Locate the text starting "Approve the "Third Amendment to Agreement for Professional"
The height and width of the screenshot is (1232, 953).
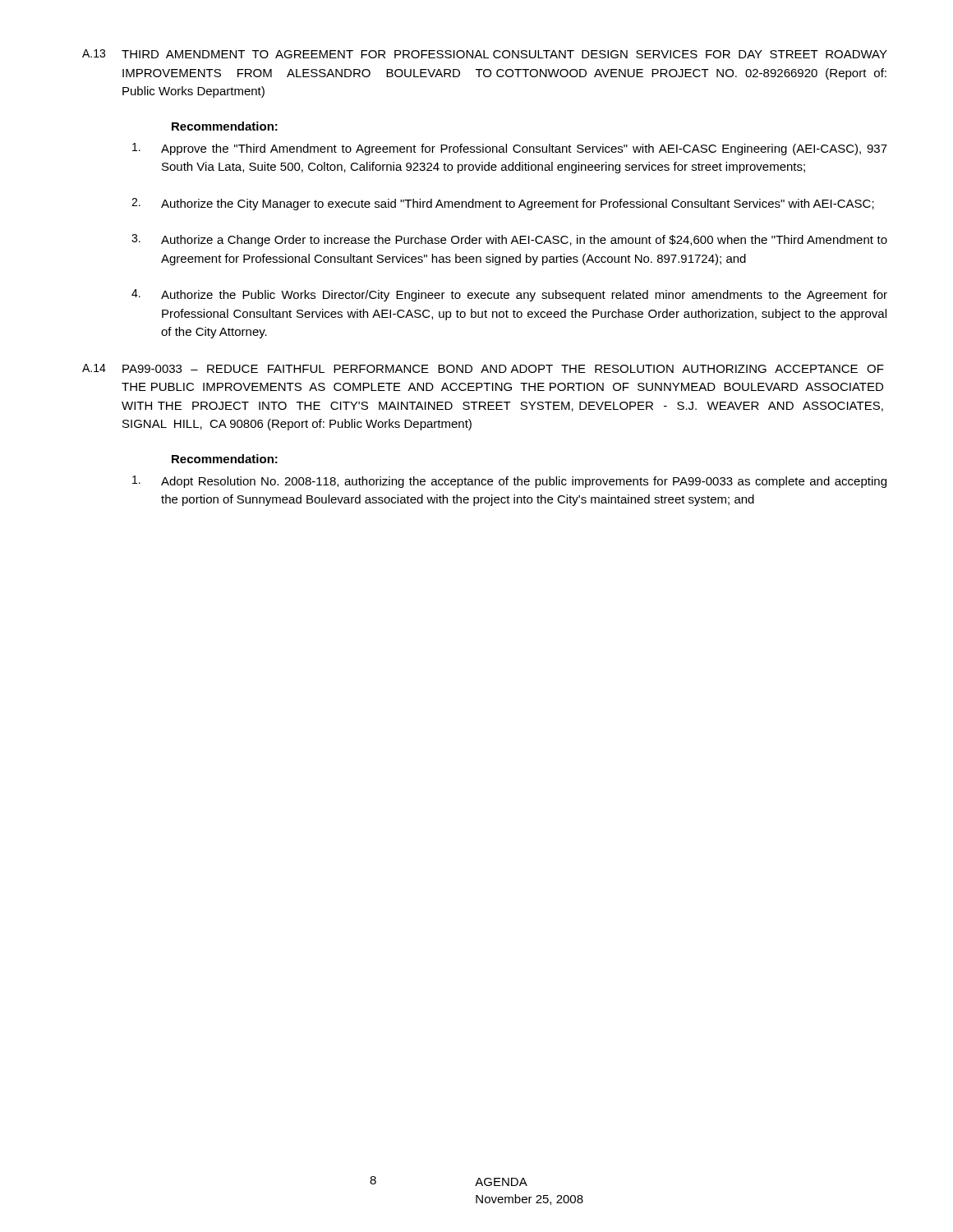pyautogui.click(x=509, y=158)
